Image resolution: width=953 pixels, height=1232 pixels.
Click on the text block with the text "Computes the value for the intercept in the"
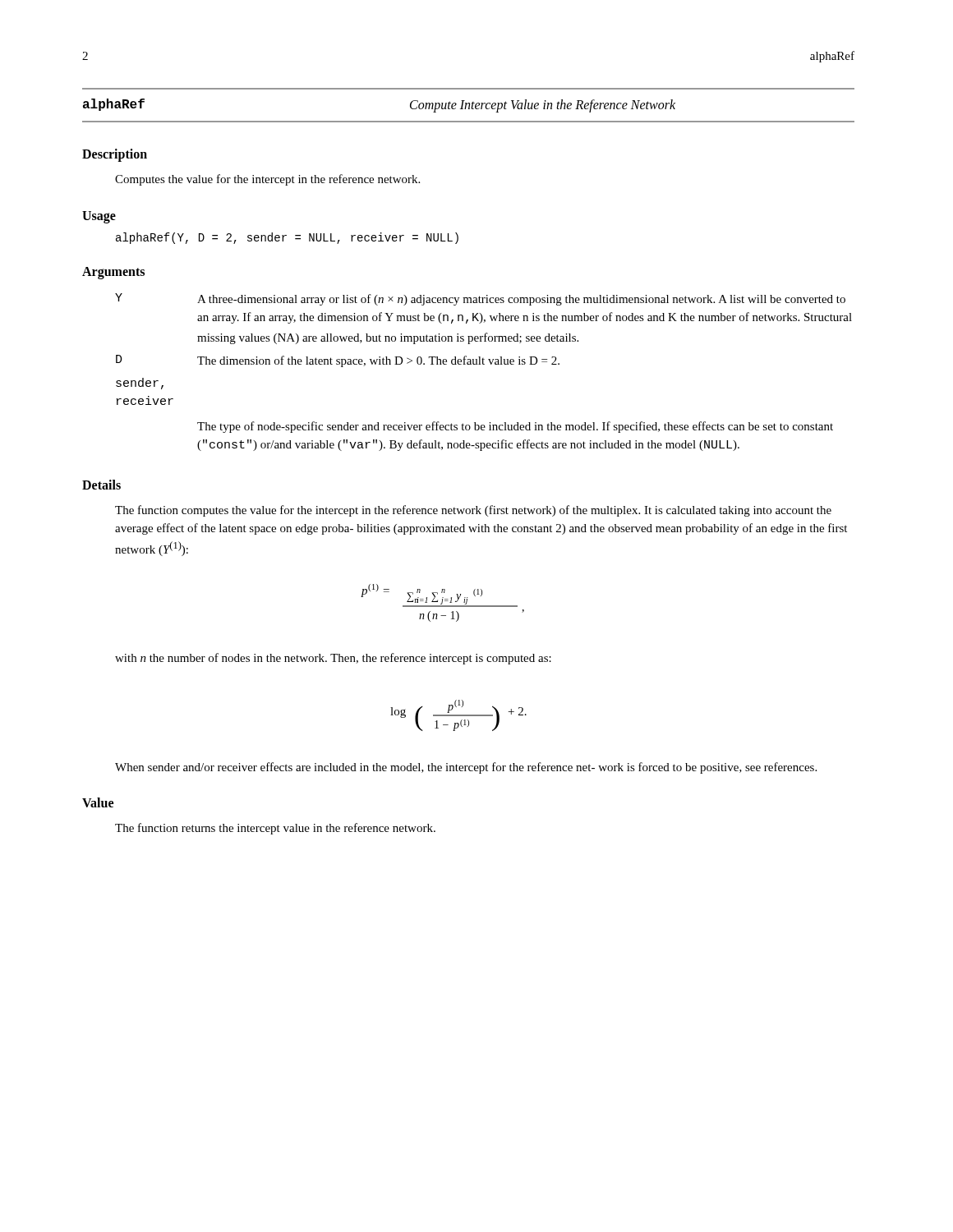(x=268, y=179)
